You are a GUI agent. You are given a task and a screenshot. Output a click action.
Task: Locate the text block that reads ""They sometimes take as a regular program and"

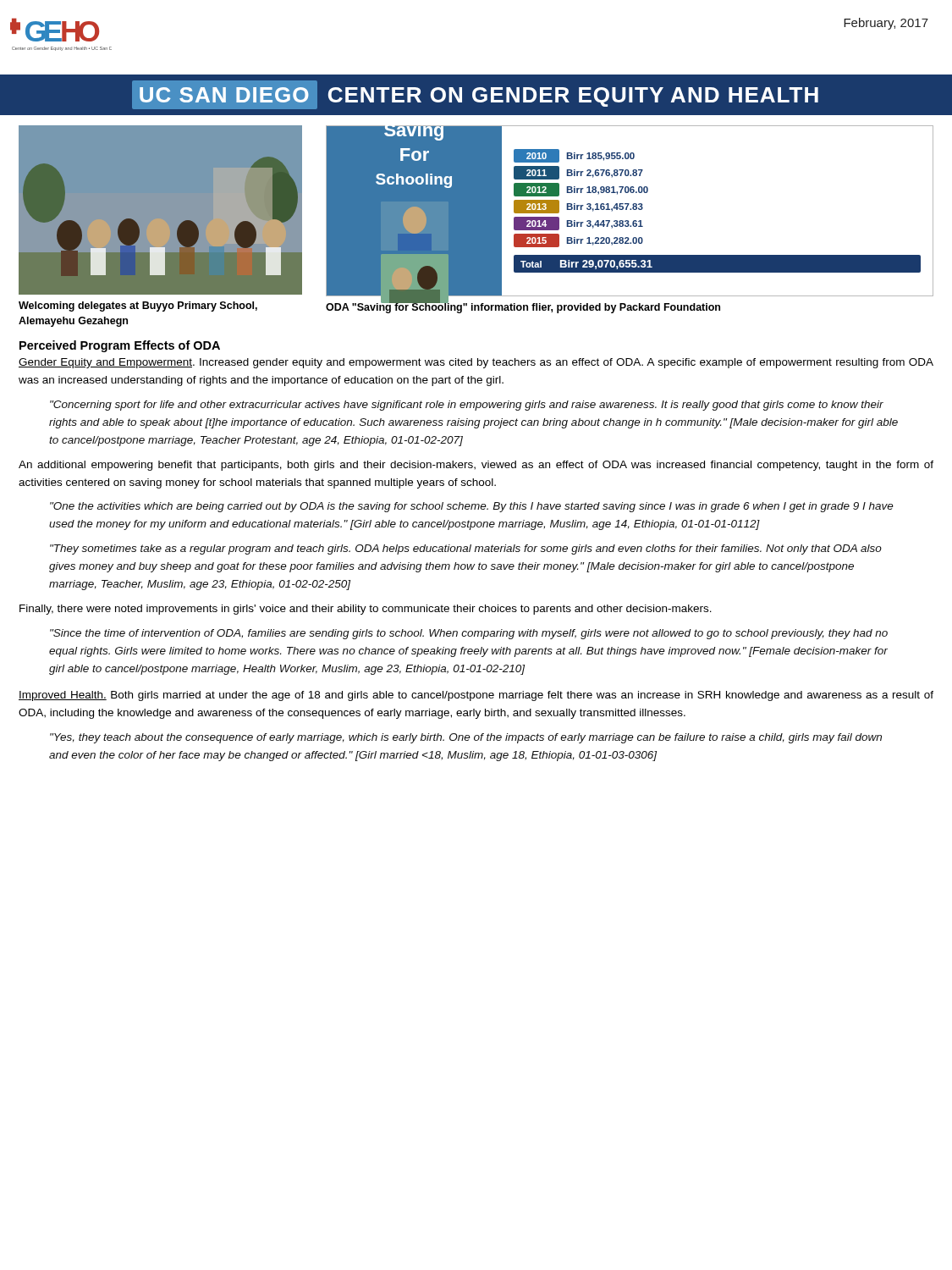(x=465, y=566)
